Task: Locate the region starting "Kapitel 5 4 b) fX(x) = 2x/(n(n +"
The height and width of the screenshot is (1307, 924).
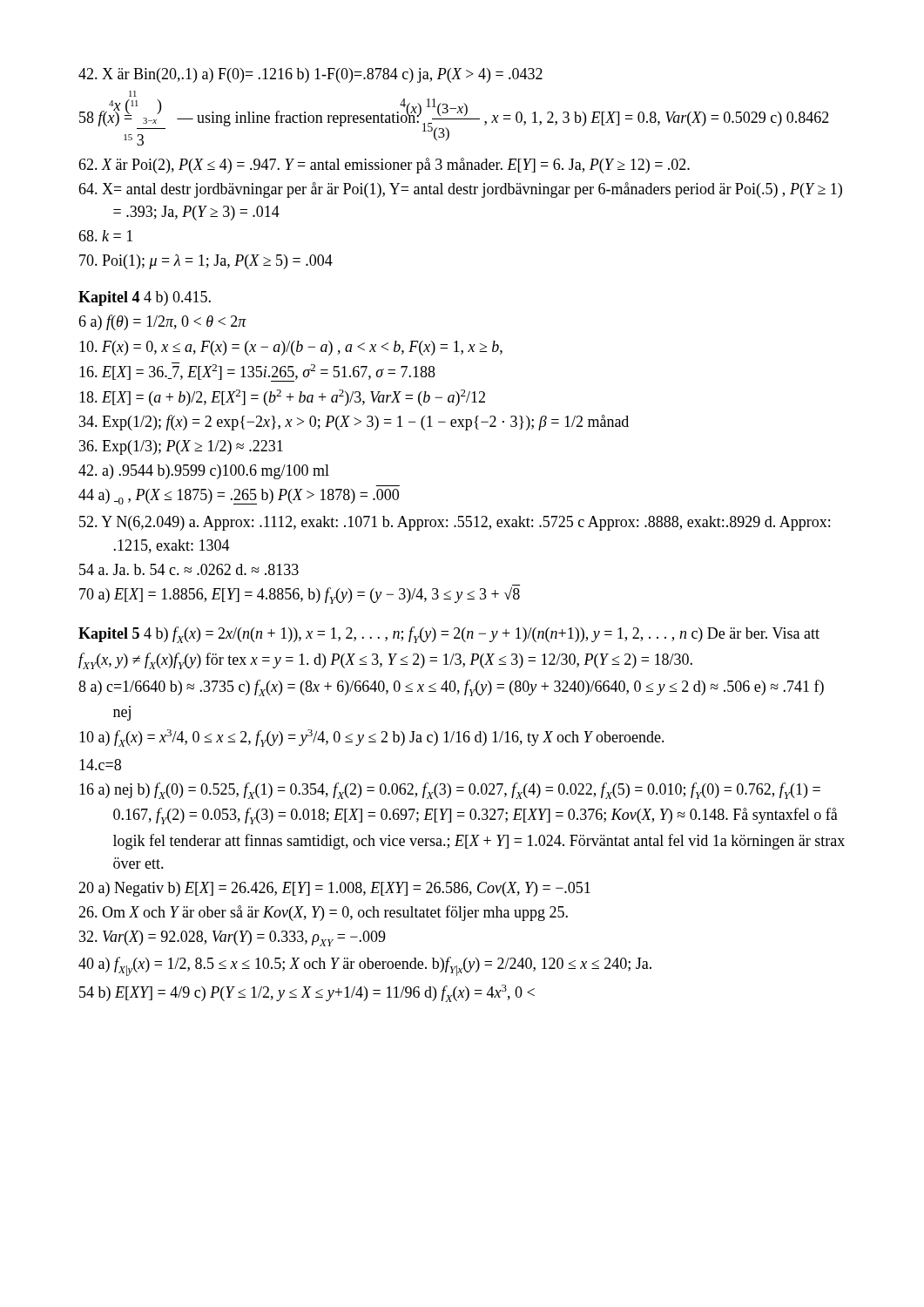Action: [449, 648]
